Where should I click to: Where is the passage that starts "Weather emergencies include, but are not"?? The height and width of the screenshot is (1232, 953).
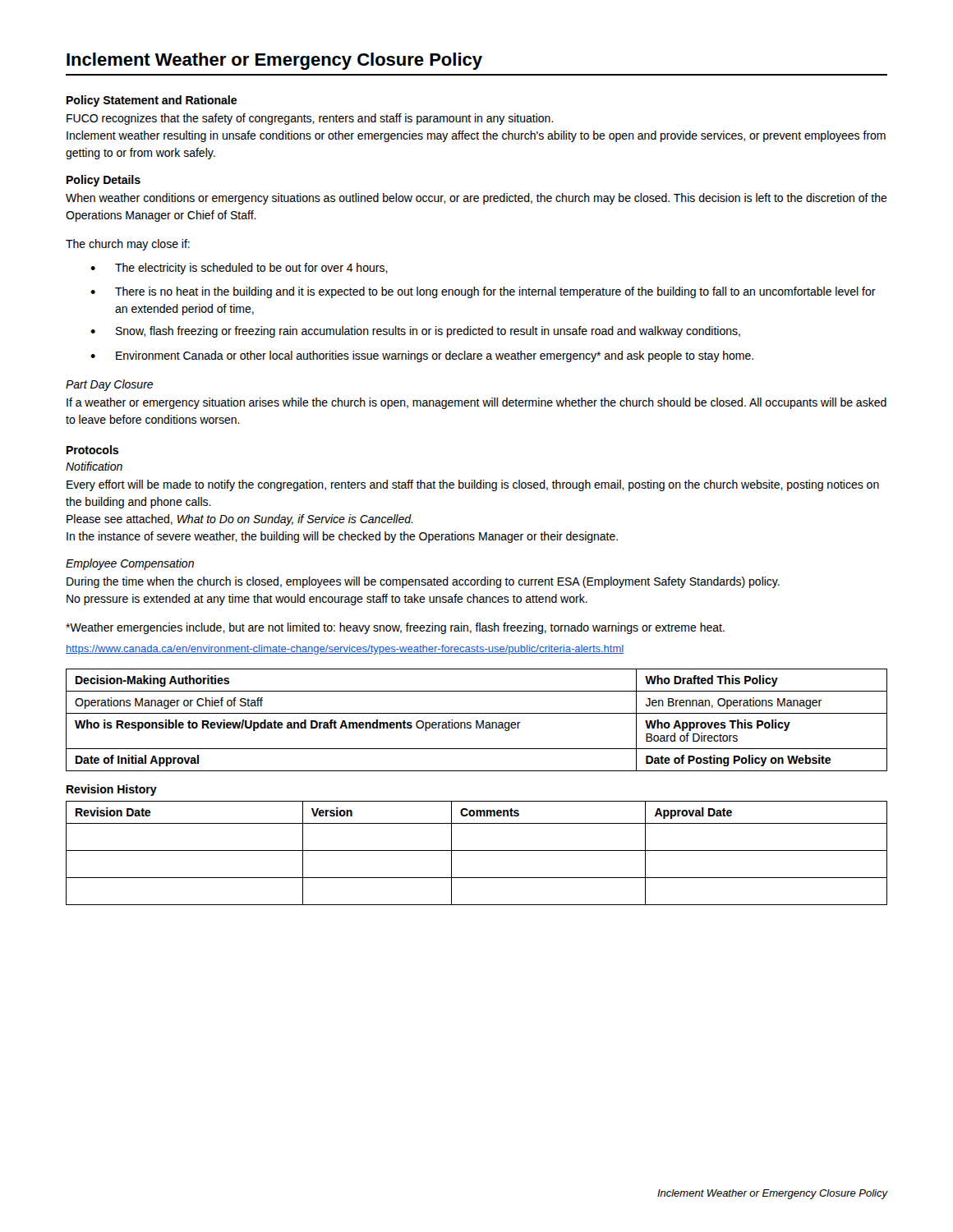[x=396, y=628]
